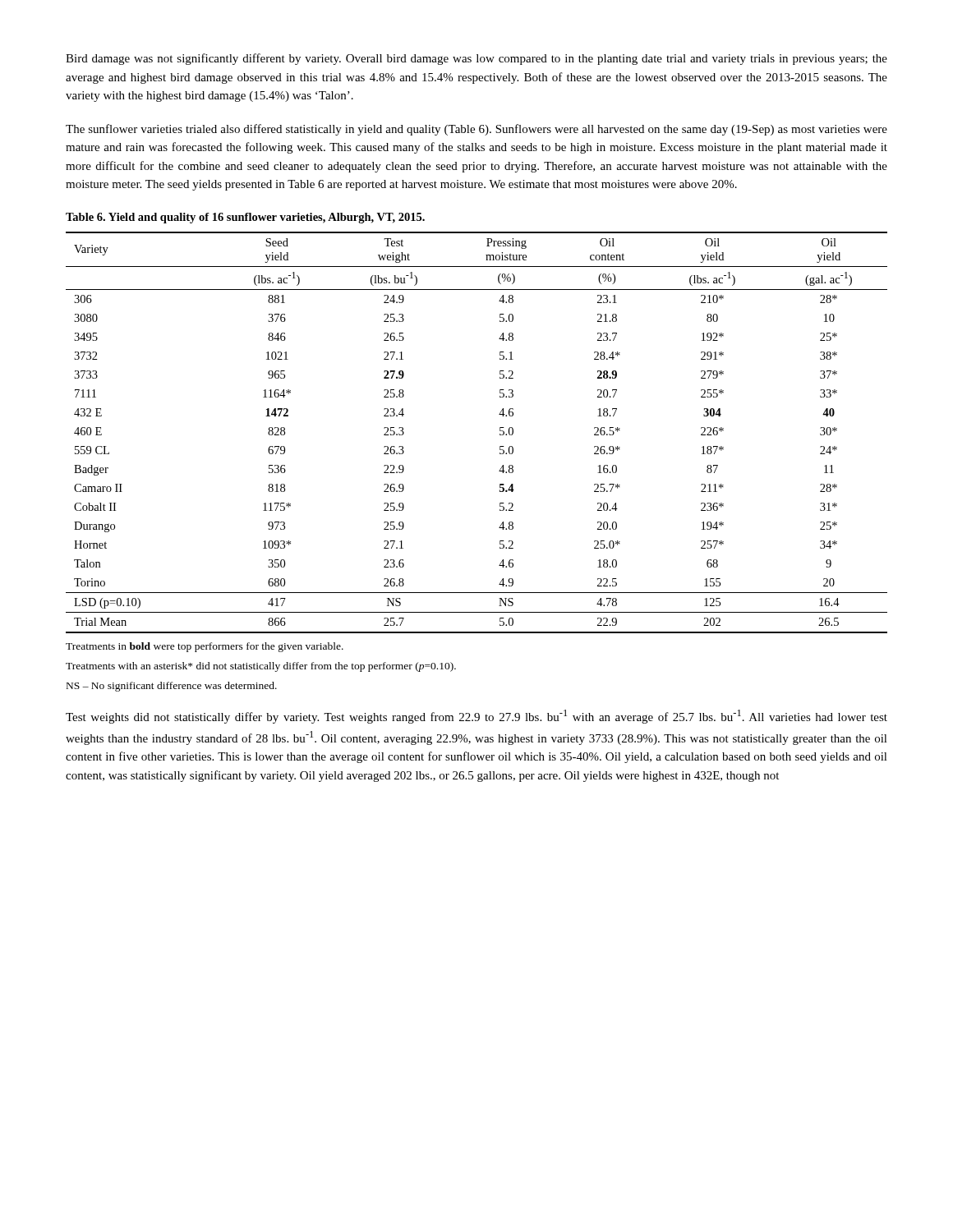953x1232 pixels.
Task: Point to the block starting "The sunflower varieties trialed also differed statistically"
Action: click(476, 156)
